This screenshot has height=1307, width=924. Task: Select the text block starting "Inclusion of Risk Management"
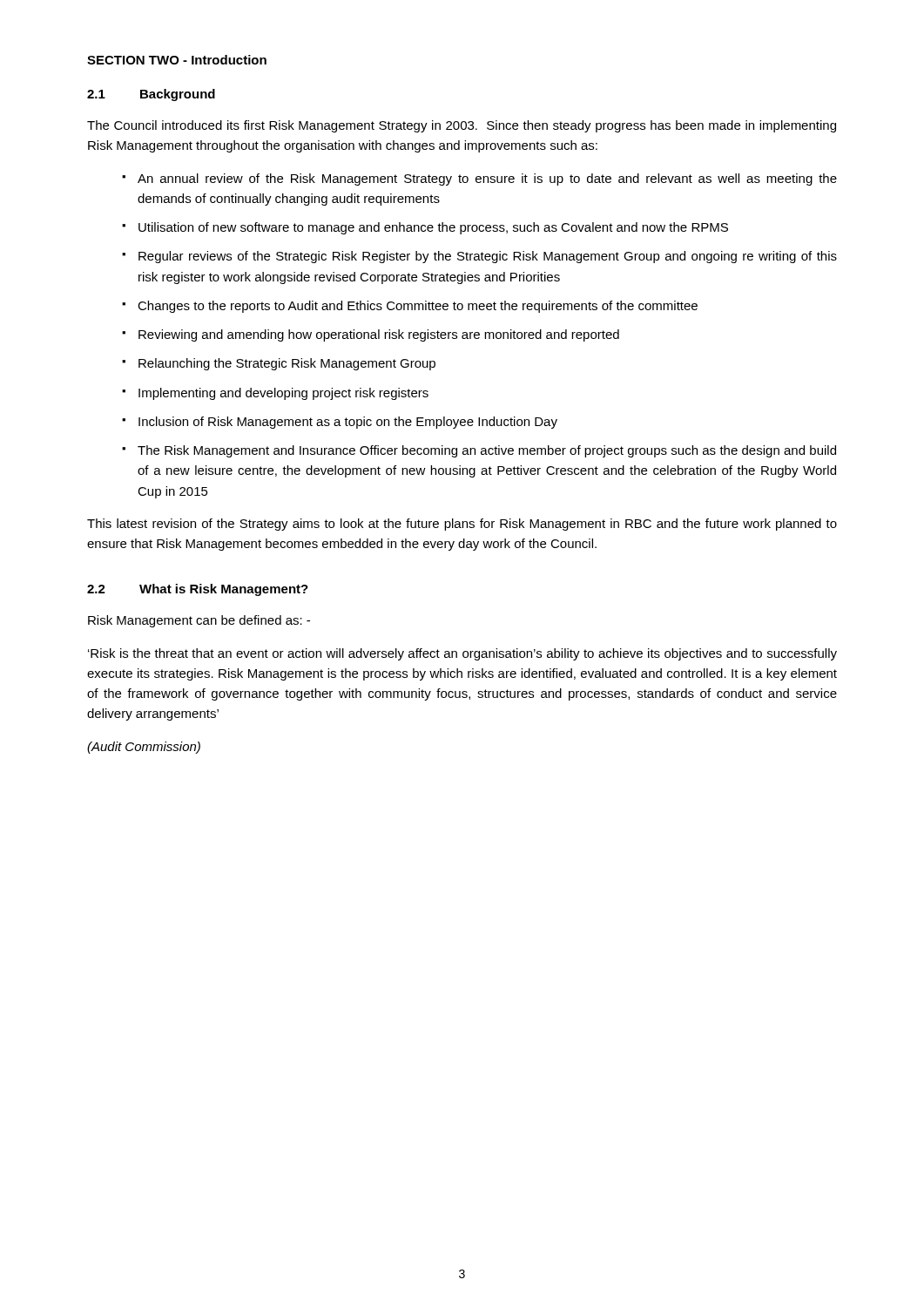(x=347, y=421)
